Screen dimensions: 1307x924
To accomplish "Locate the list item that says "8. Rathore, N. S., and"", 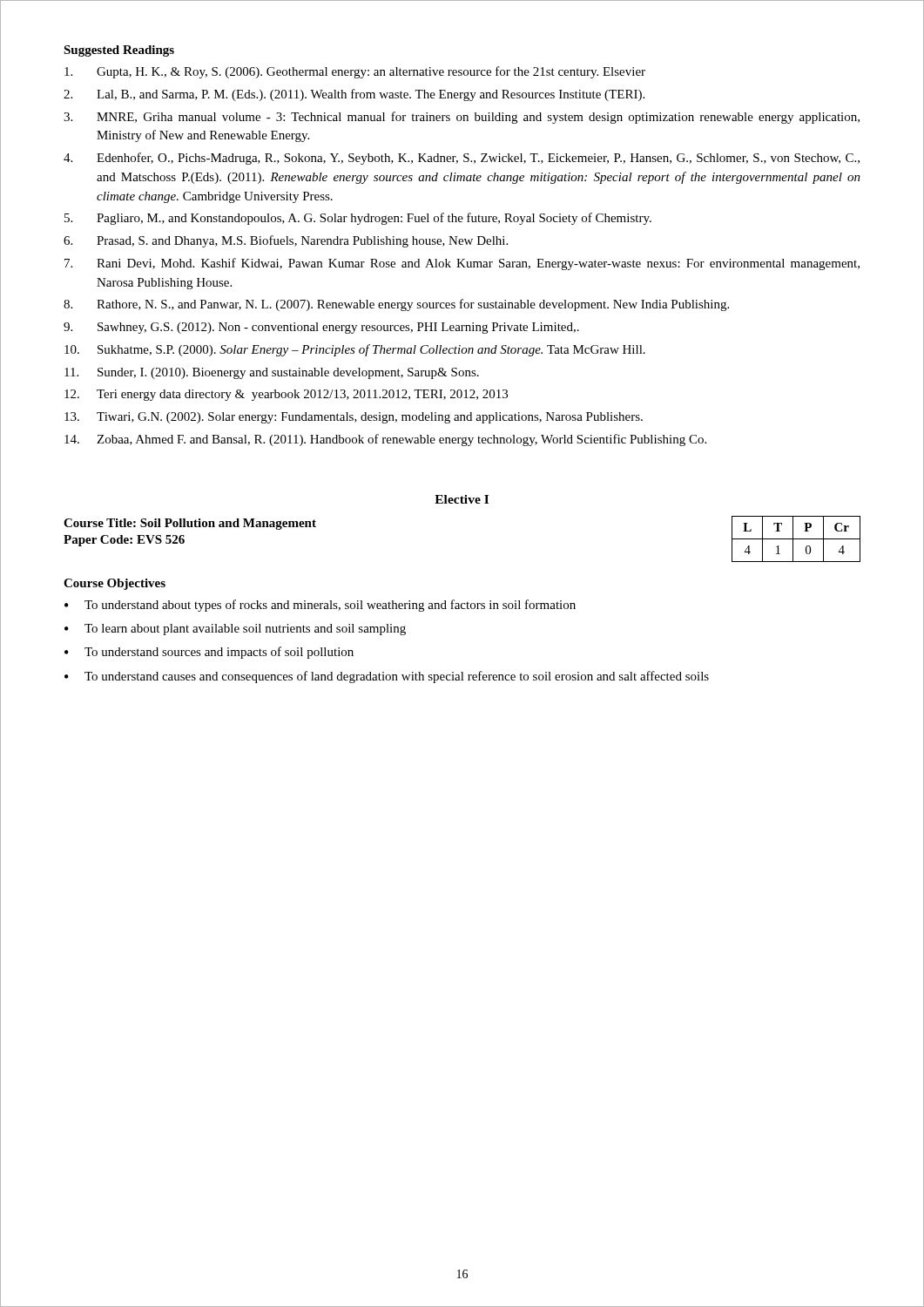I will [x=462, y=305].
